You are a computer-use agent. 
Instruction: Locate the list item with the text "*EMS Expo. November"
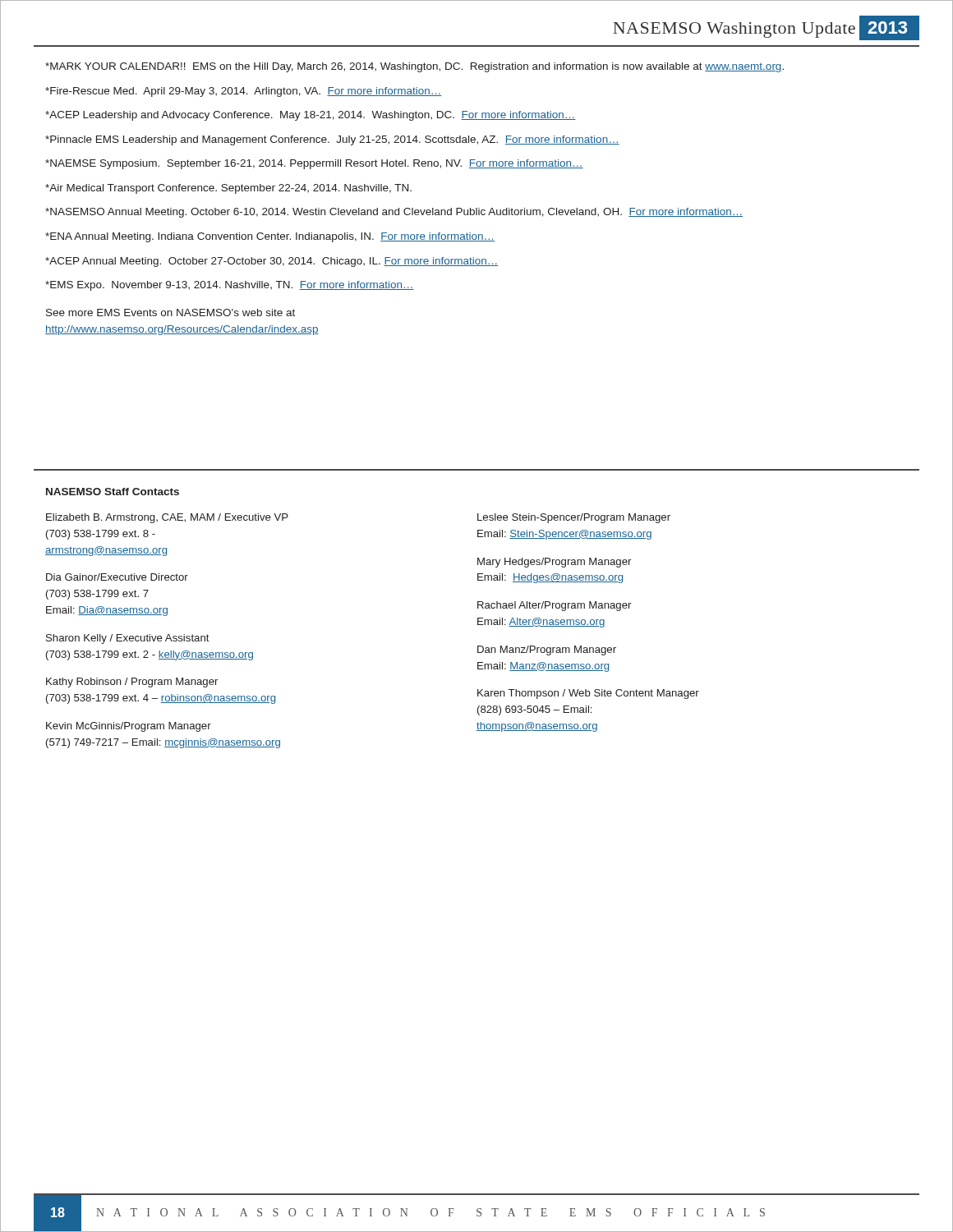229,285
